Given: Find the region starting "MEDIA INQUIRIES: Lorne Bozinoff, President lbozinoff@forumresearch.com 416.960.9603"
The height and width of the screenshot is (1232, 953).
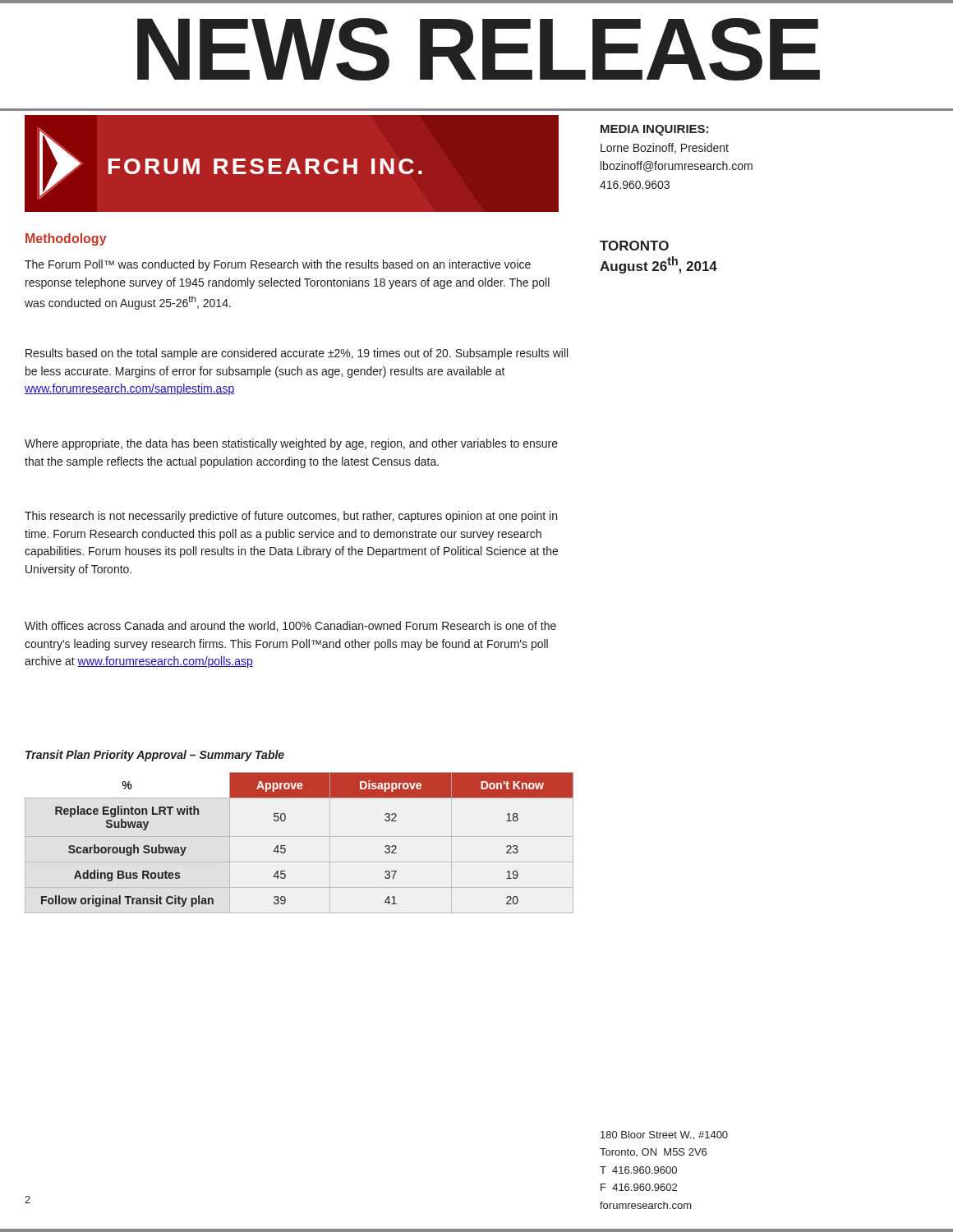Looking at the screenshot, I should coord(760,158).
